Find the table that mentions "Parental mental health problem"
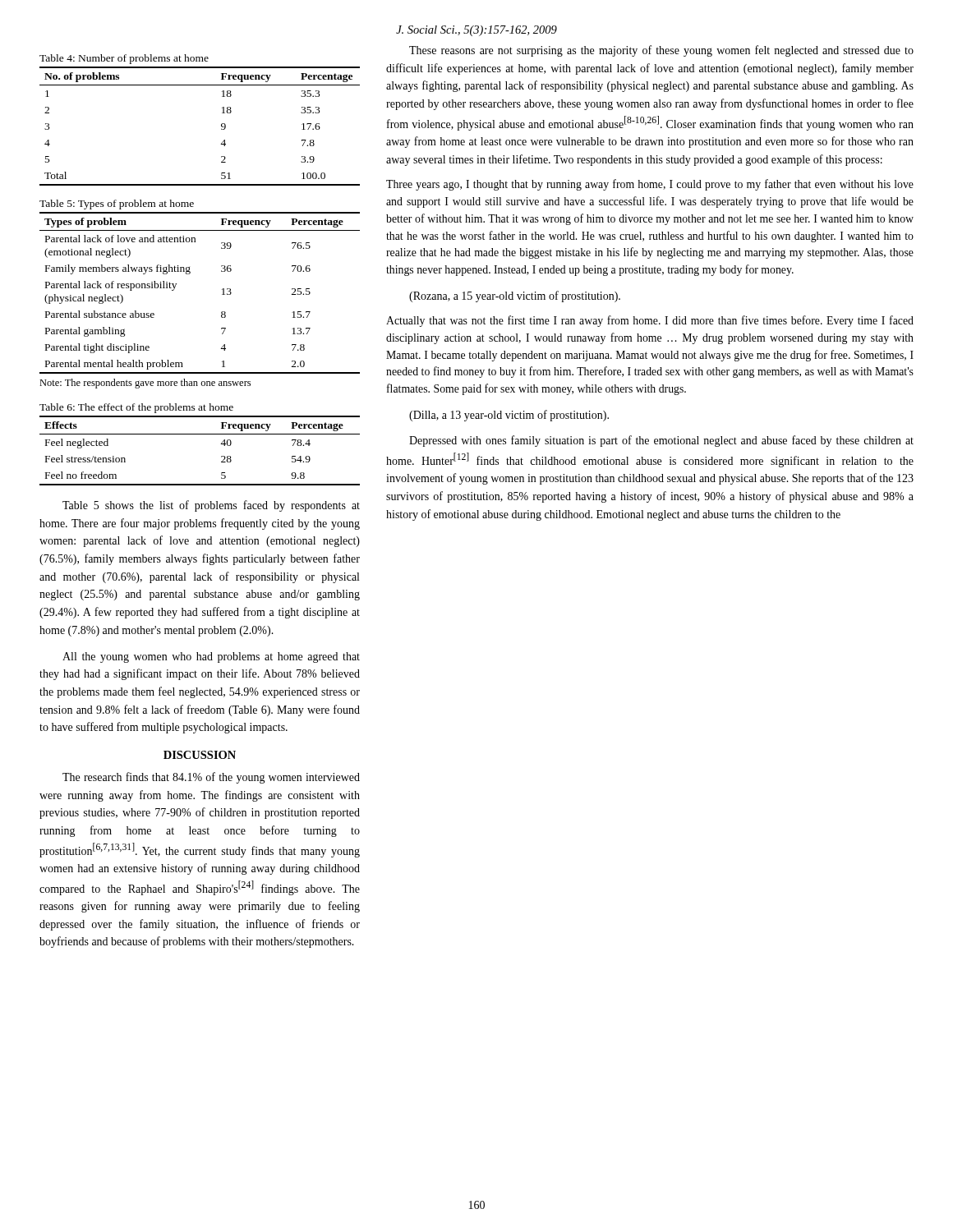Viewport: 953px width, 1232px height. [x=200, y=293]
